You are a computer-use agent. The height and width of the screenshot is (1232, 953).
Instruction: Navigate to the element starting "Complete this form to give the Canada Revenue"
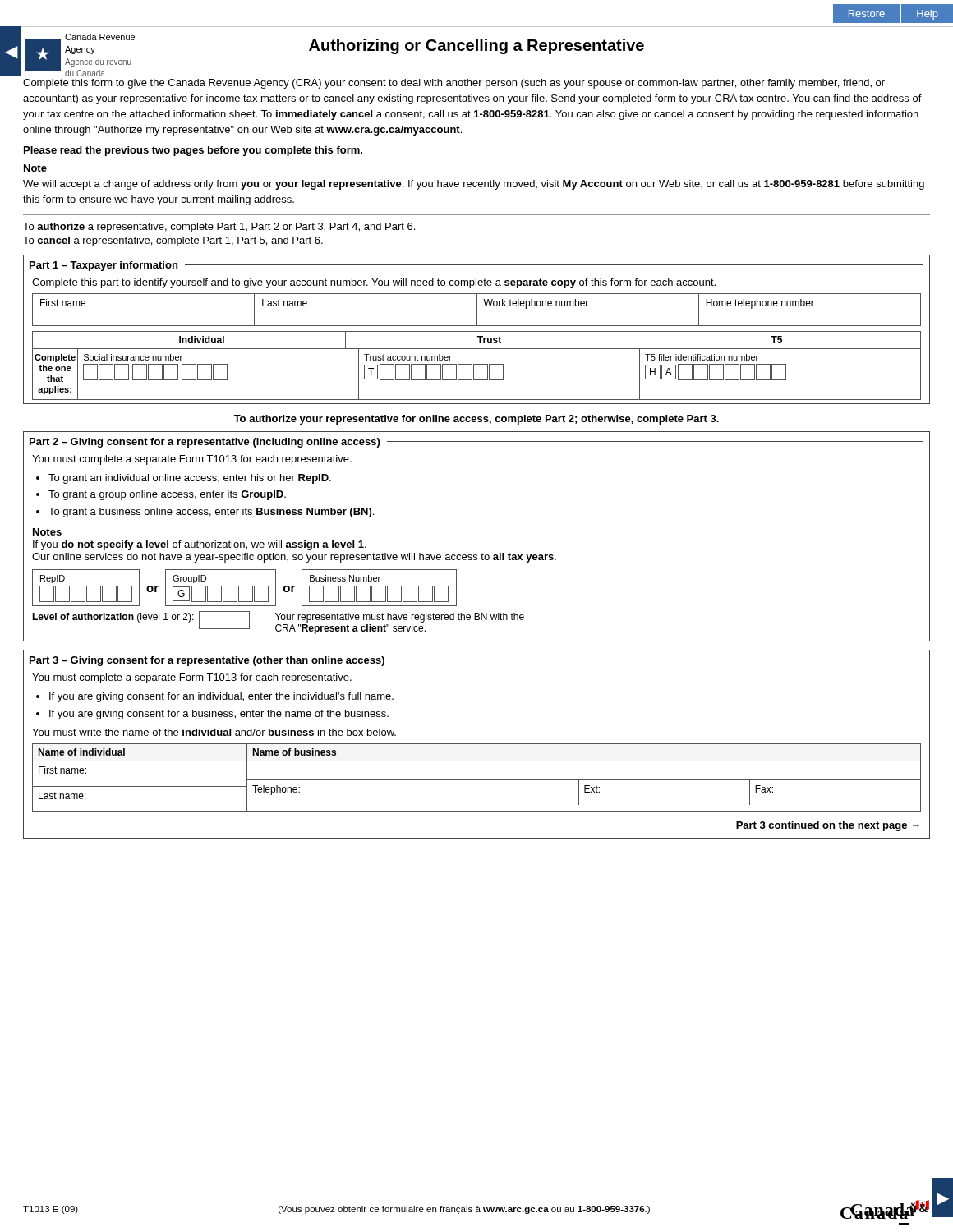[x=472, y=106]
